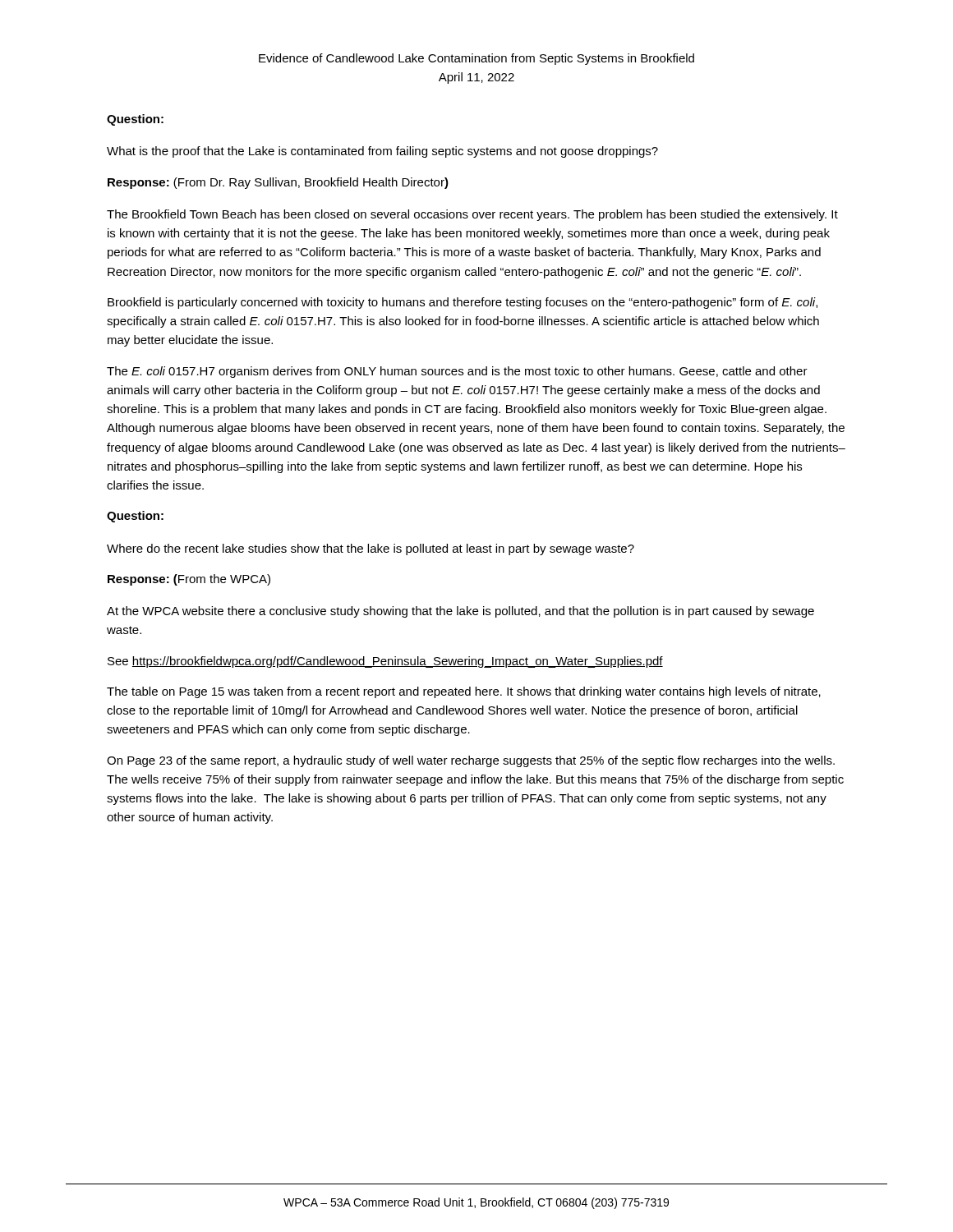This screenshot has width=953, height=1232.
Task: Point to "See https://brookfieldwpca.org/pdf/Candlewood_Peninsula_Sewering_Impact_on_Water_Supplies.pdf"
Action: pos(476,660)
